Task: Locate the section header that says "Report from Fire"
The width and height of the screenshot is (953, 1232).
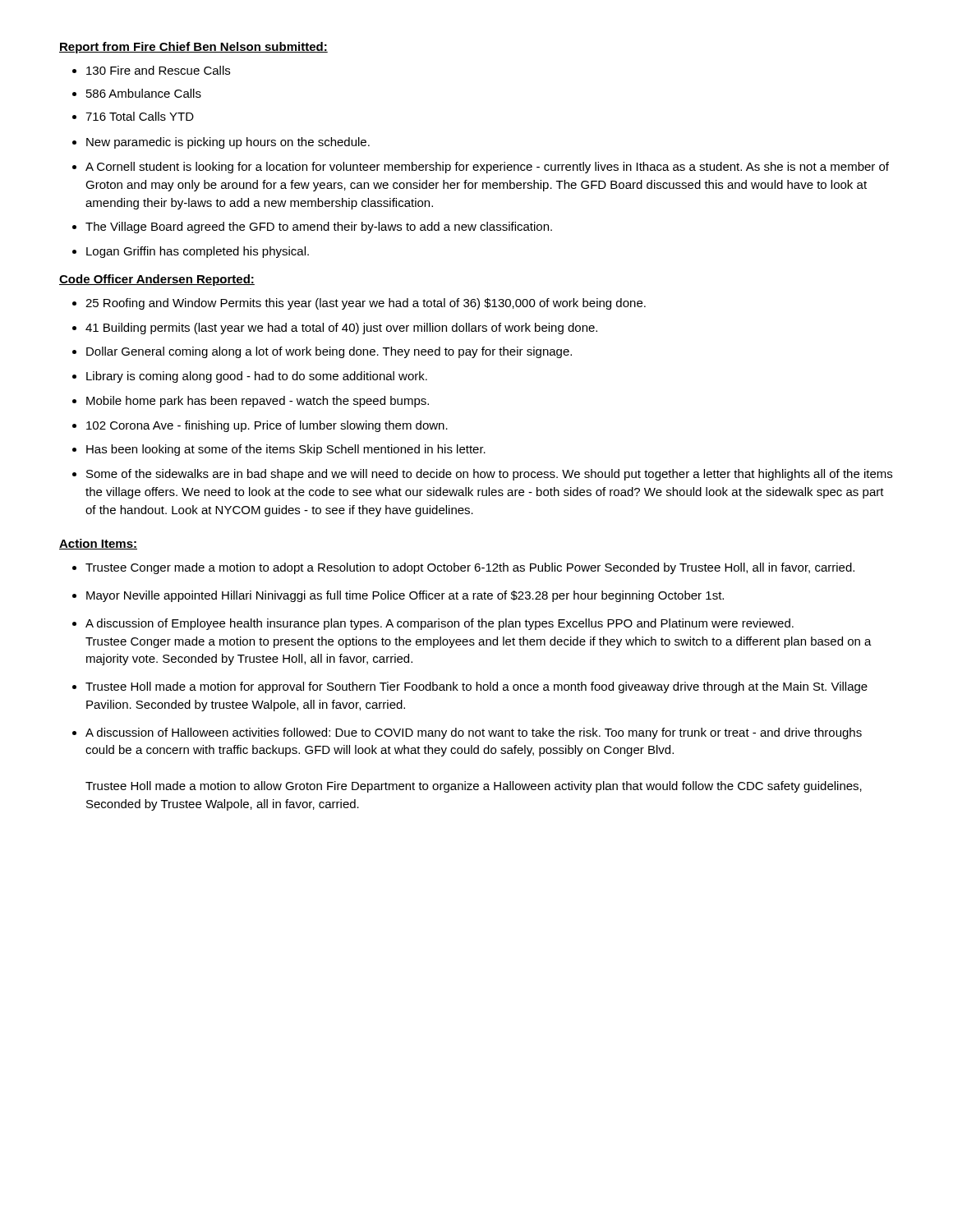Action: point(193,46)
